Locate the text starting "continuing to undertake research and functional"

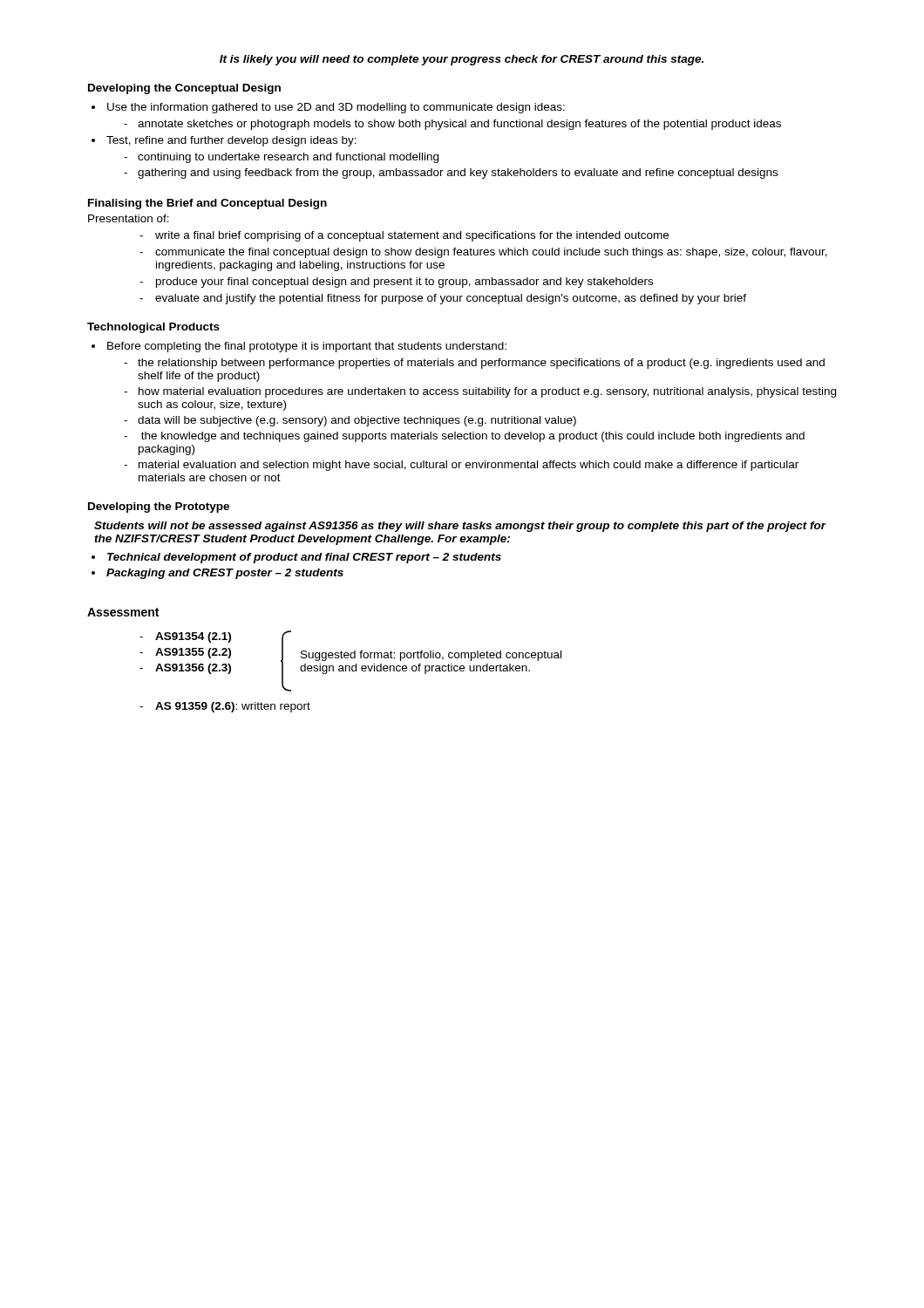pyautogui.click(x=289, y=157)
